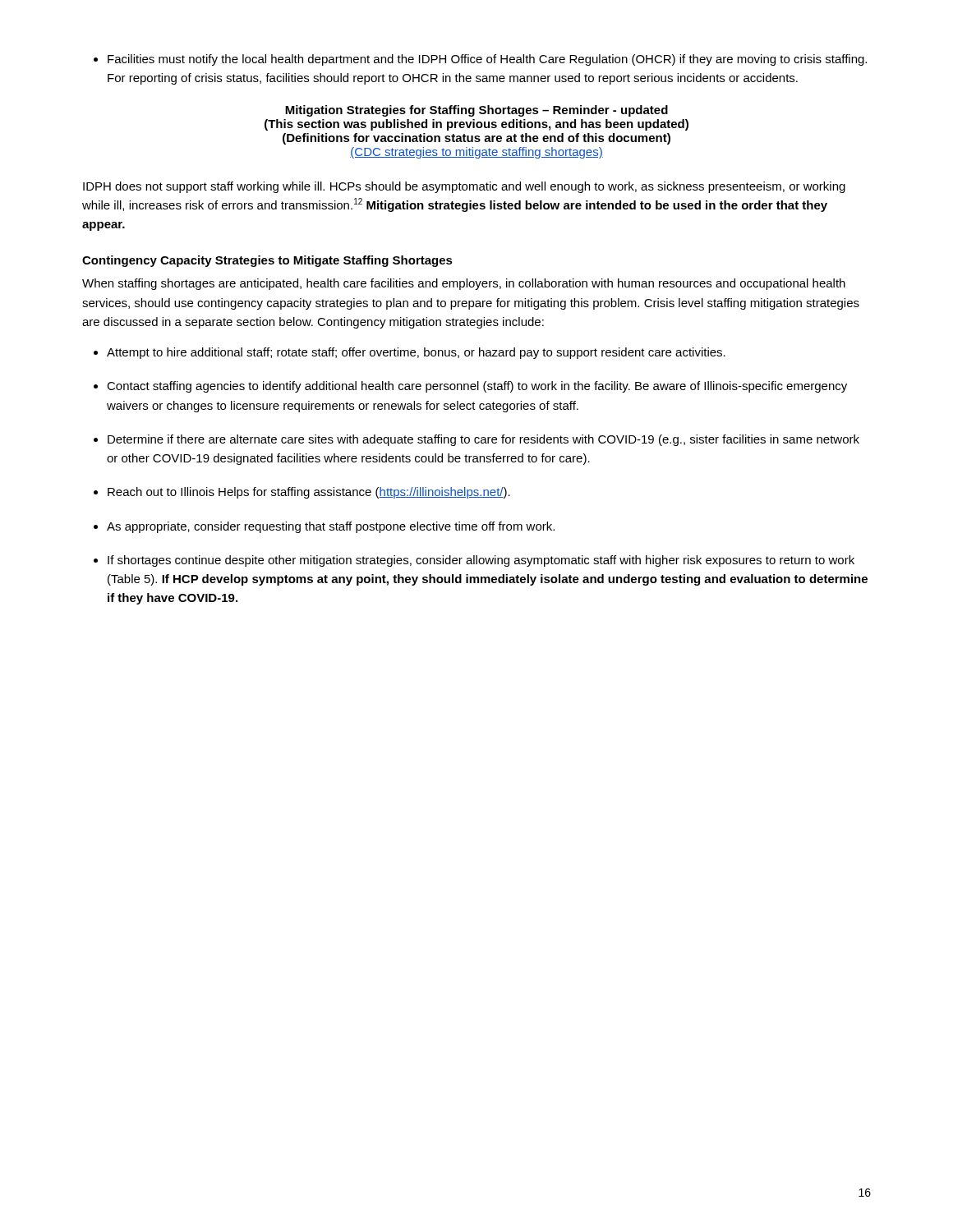953x1232 pixels.
Task: Select the section header with the text "Contingency Capacity Strategies"
Action: pyautogui.click(x=267, y=260)
